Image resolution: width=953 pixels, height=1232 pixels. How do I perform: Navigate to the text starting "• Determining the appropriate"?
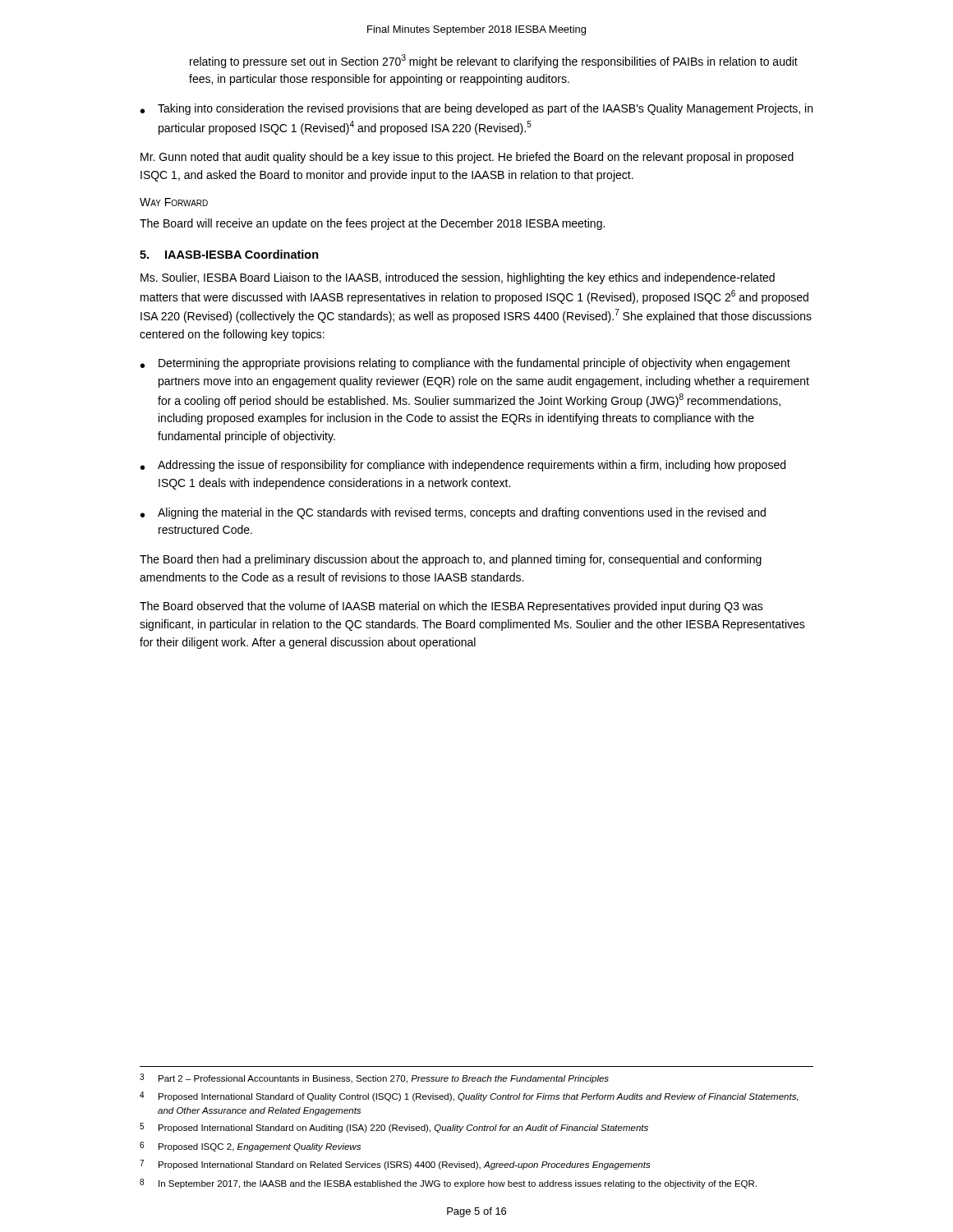[x=476, y=400]
